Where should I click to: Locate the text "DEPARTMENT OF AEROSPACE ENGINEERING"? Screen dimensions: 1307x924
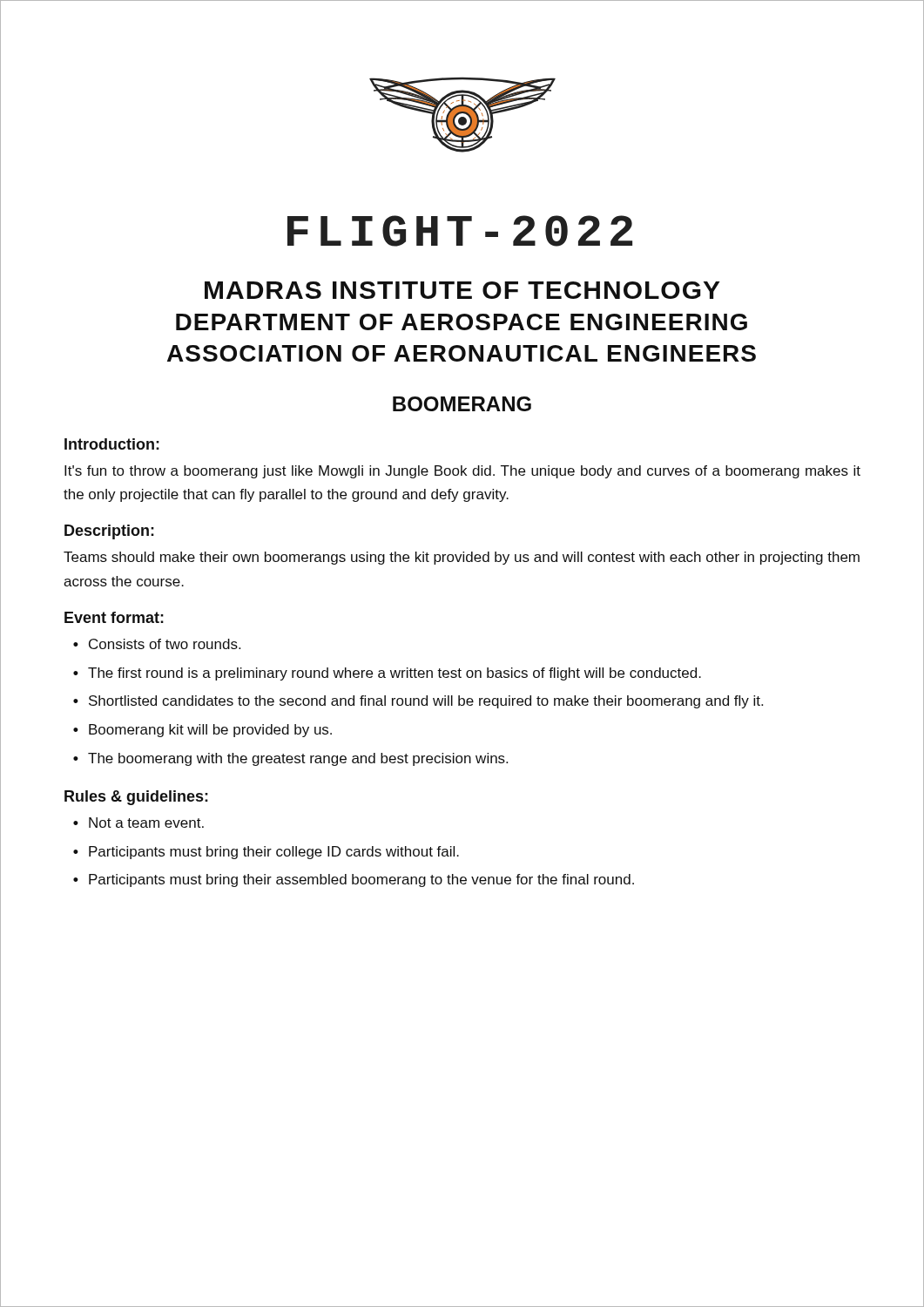pyautogui.click(x=462, y=322)
